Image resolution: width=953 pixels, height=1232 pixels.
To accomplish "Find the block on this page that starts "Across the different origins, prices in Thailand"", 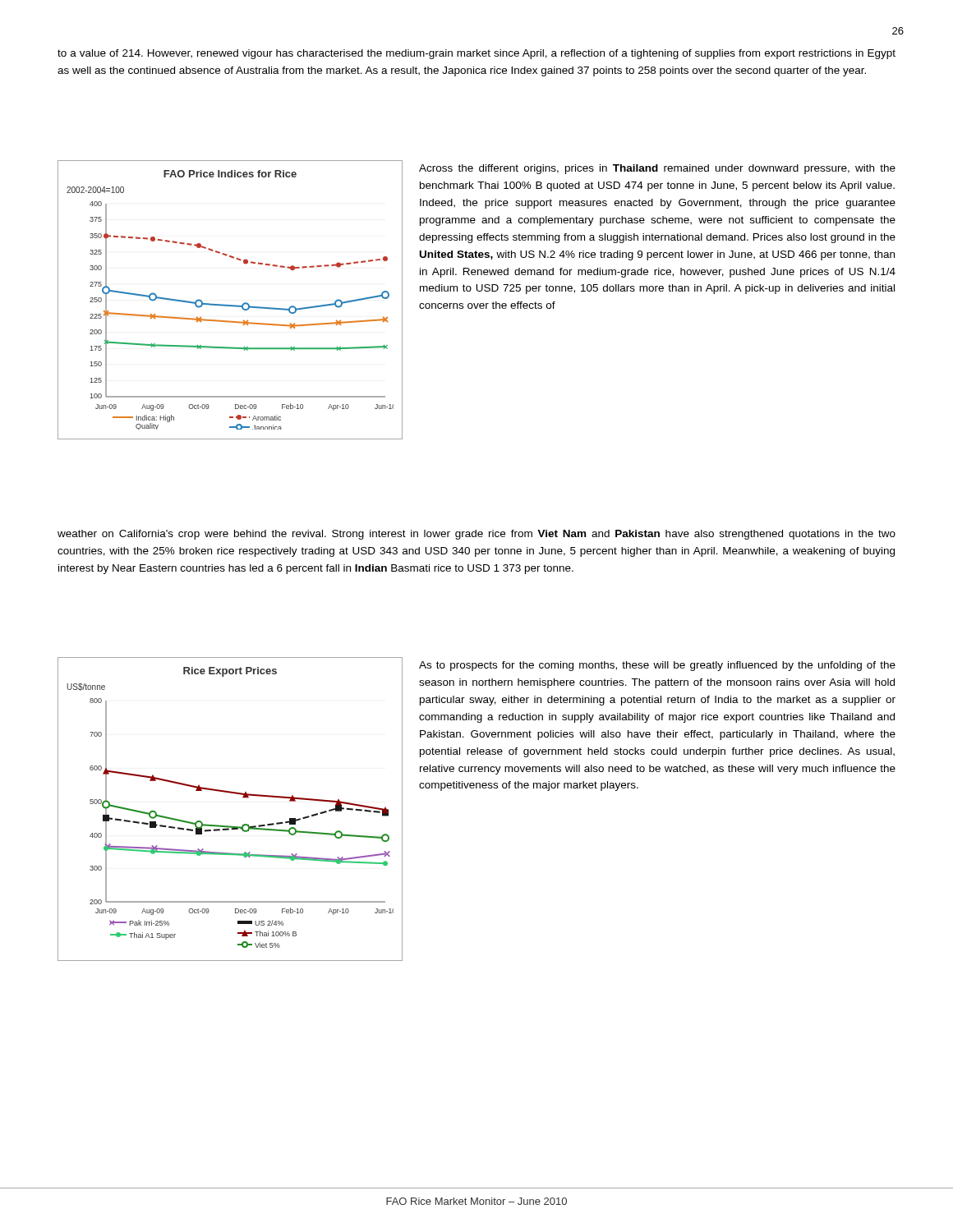I will (x=657, y=237).
